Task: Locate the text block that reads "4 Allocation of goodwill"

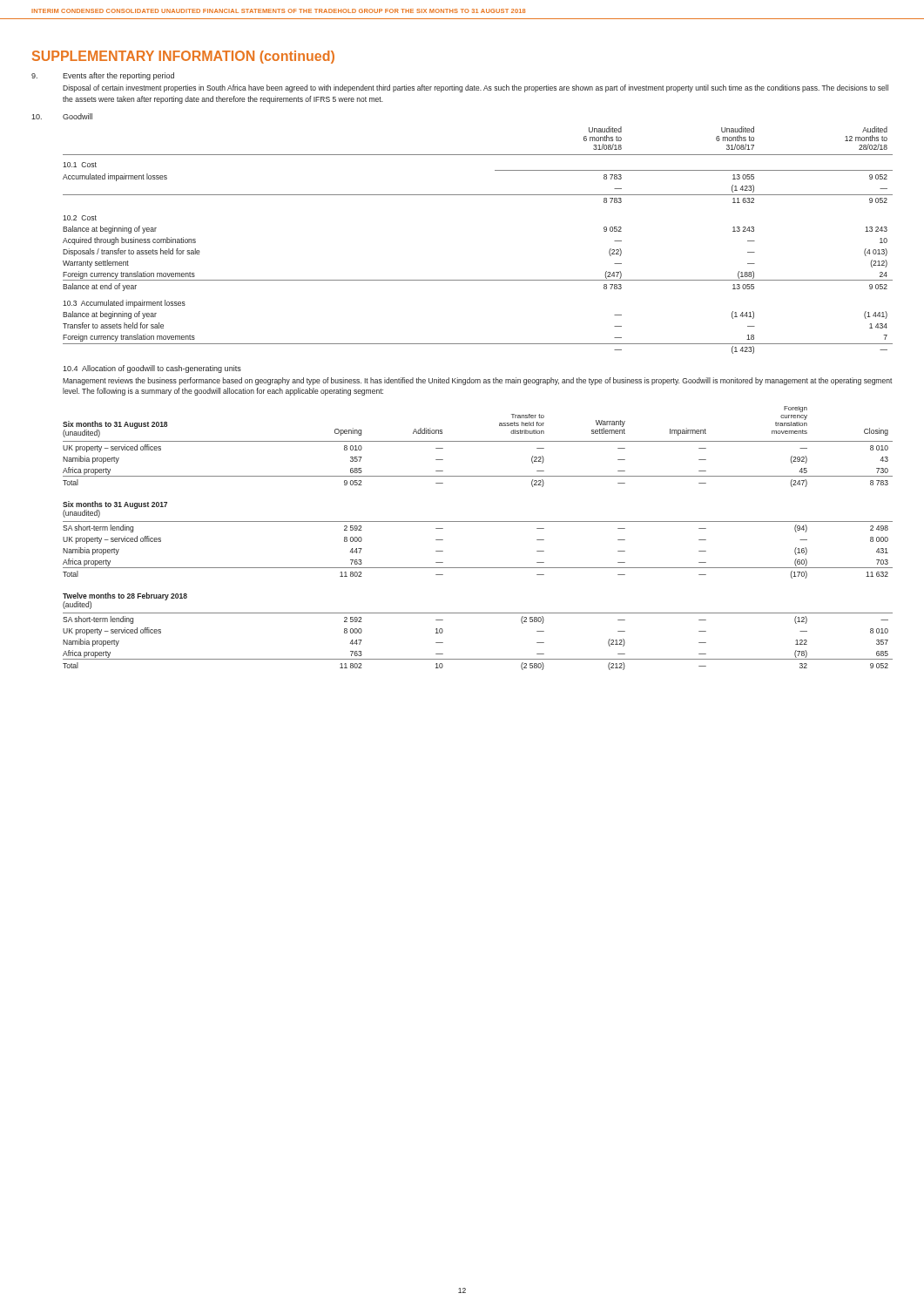Action: coord(152,368)
